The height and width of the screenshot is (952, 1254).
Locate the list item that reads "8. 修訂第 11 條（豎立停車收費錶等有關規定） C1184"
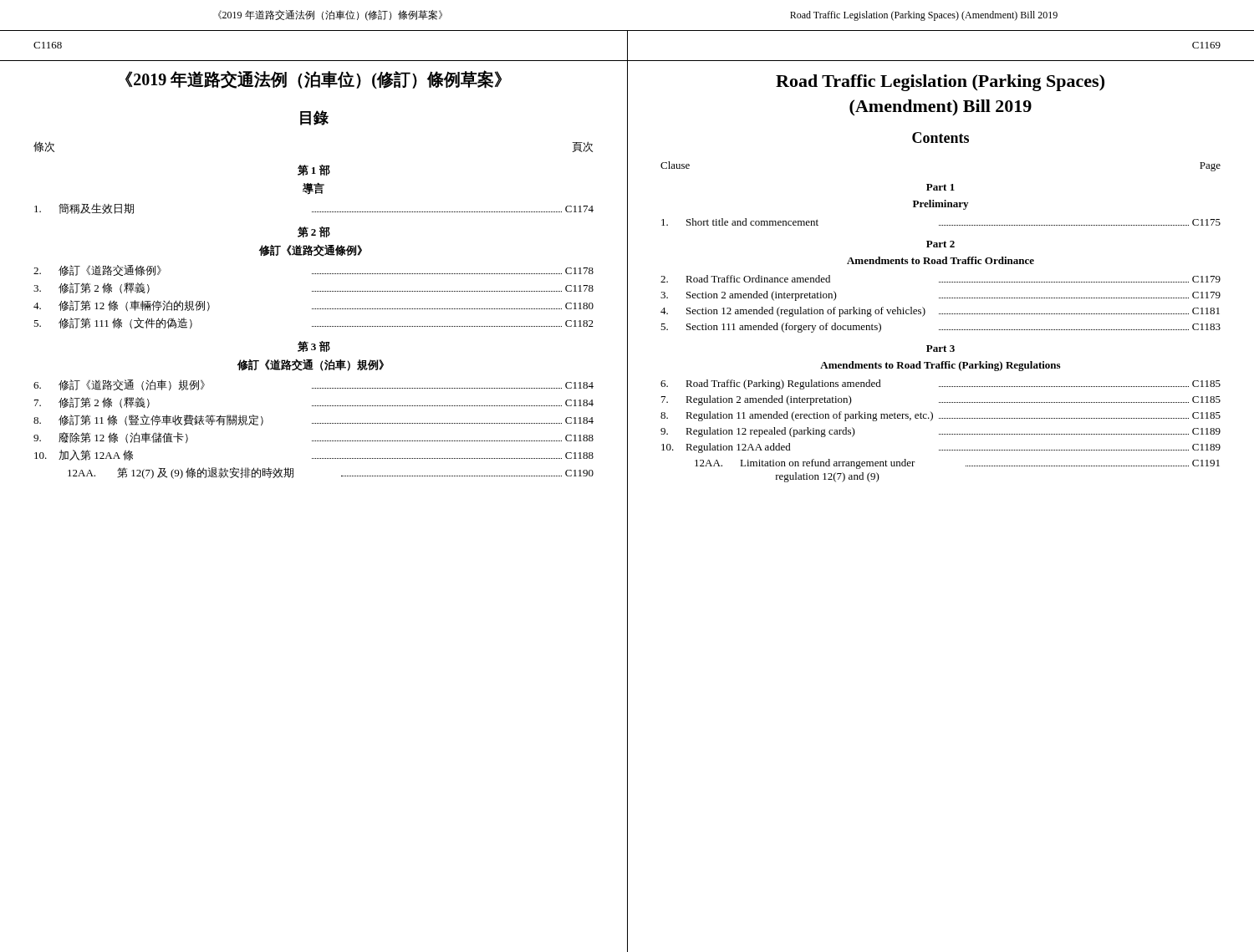(x=314, y=420)
